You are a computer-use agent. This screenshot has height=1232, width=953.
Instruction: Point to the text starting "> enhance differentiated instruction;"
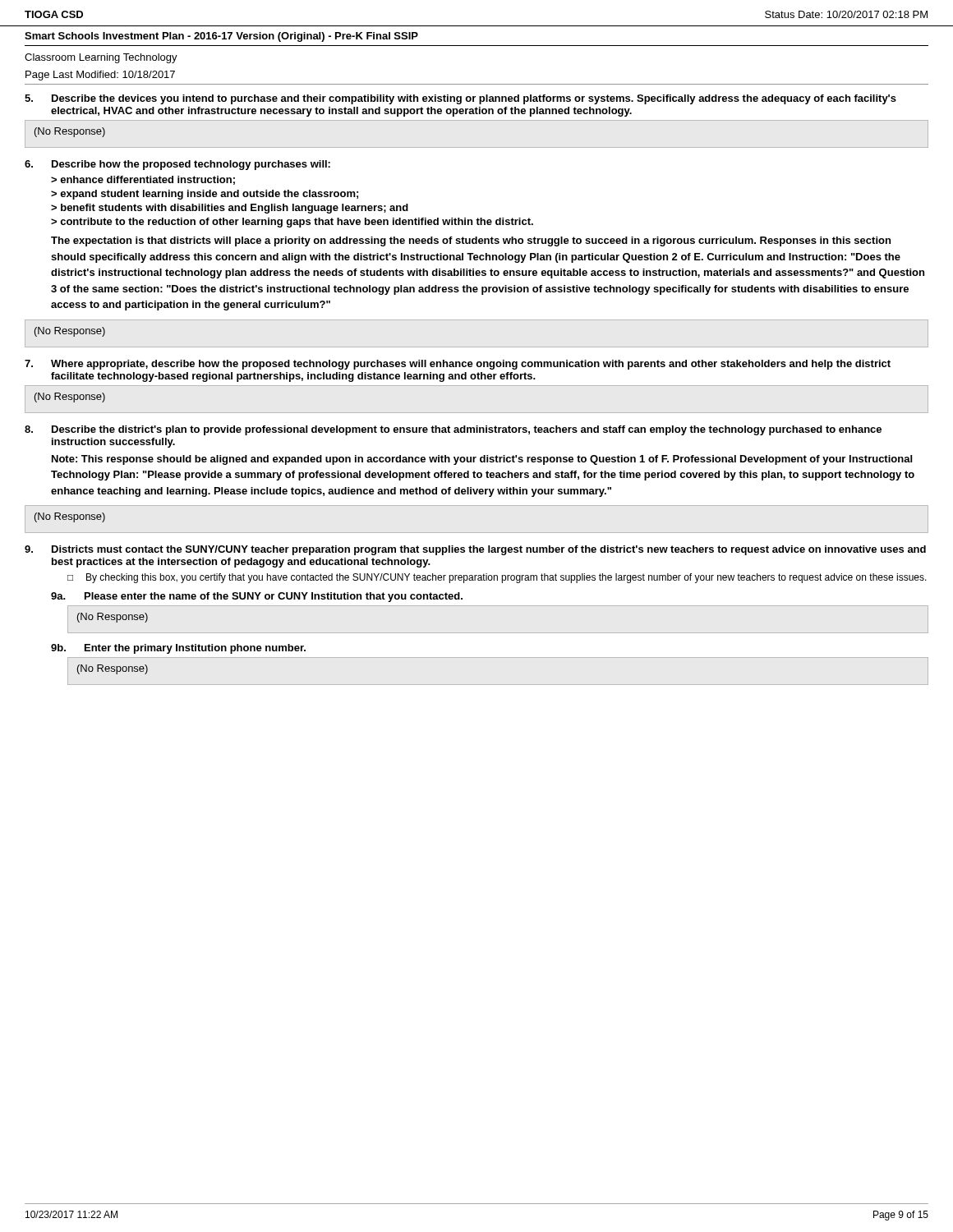pyautogui.click(x=143, y=180)
